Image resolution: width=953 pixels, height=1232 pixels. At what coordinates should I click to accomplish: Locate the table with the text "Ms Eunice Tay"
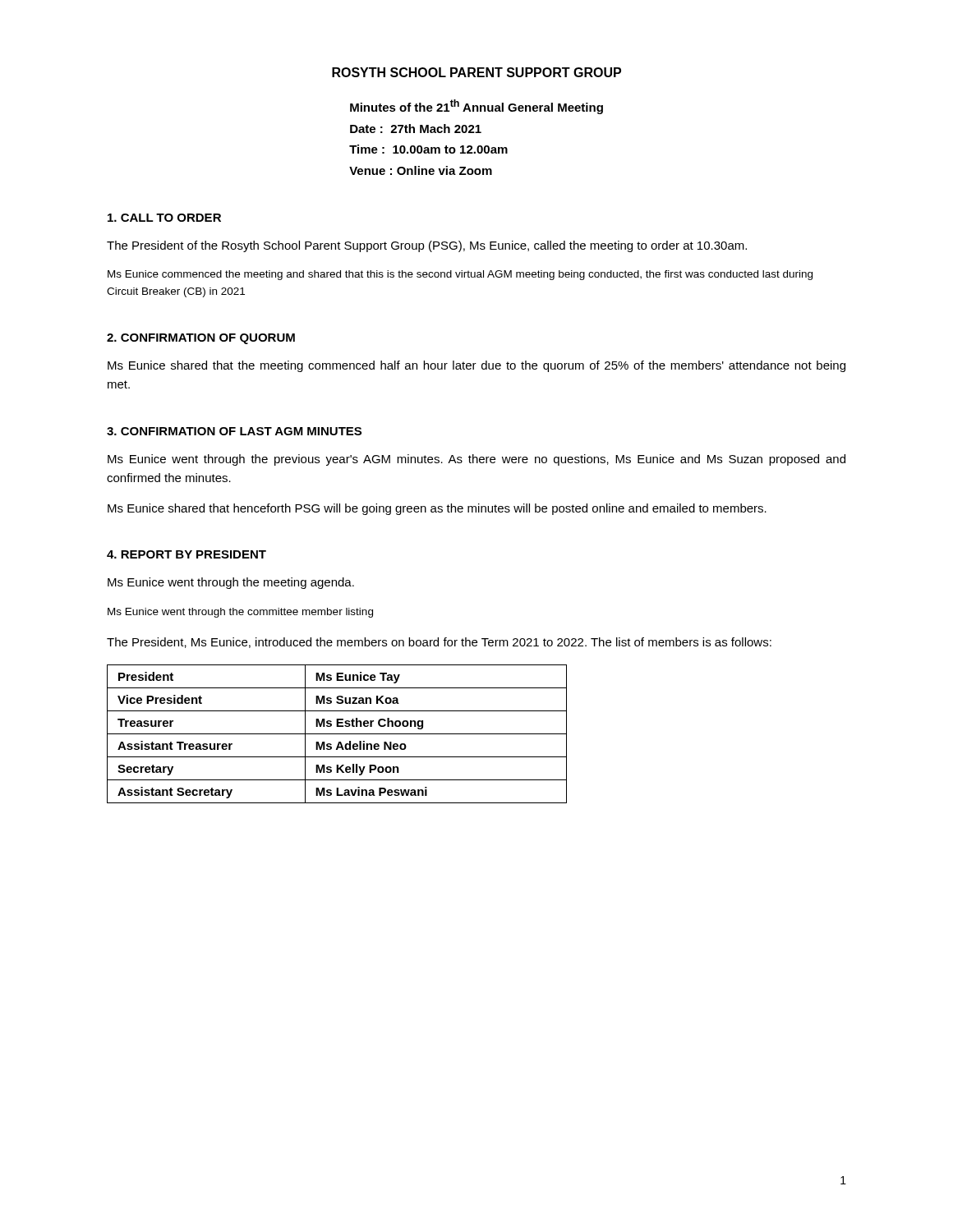(476, 734)
